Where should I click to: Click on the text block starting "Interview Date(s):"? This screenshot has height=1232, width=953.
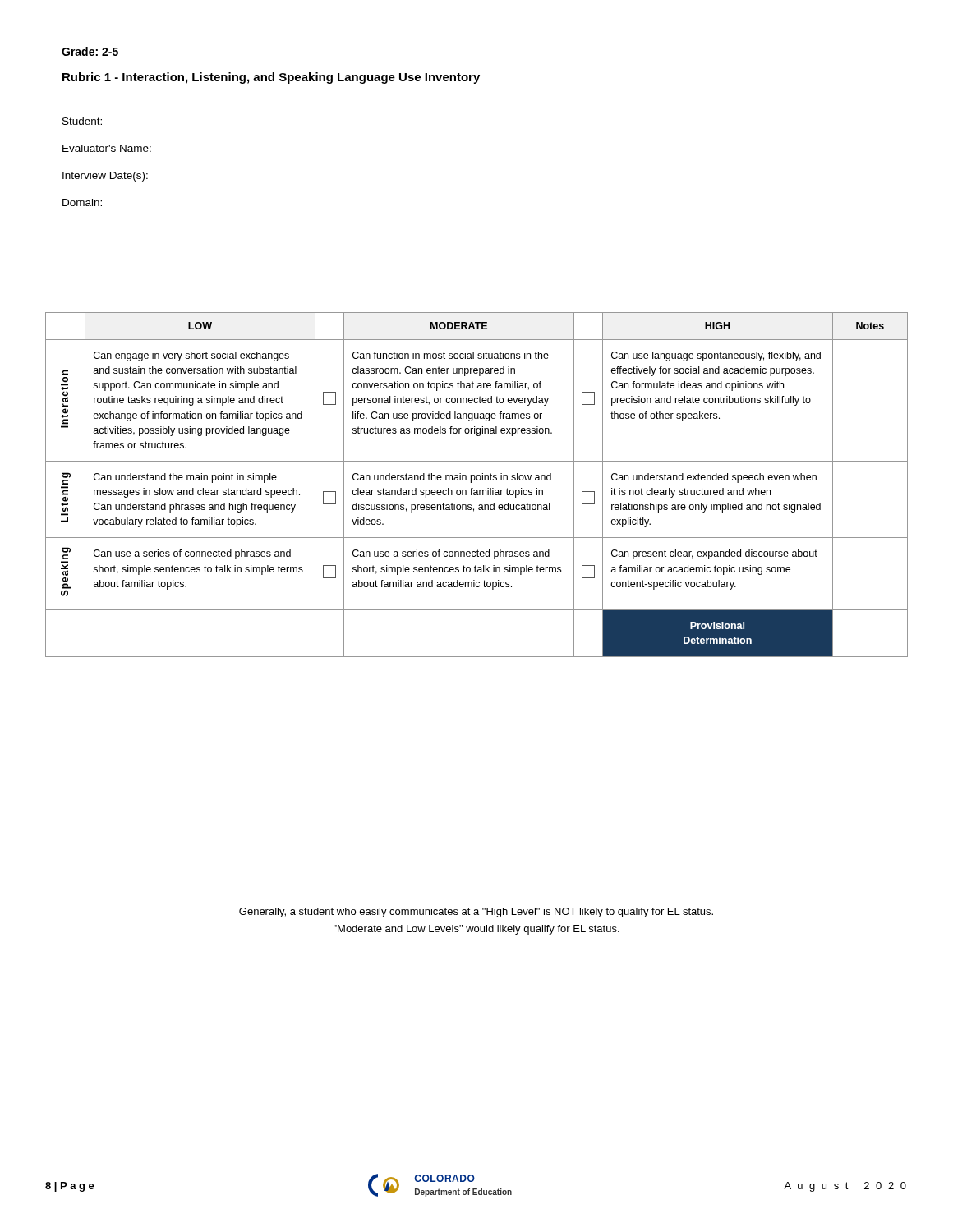point(105,175)
